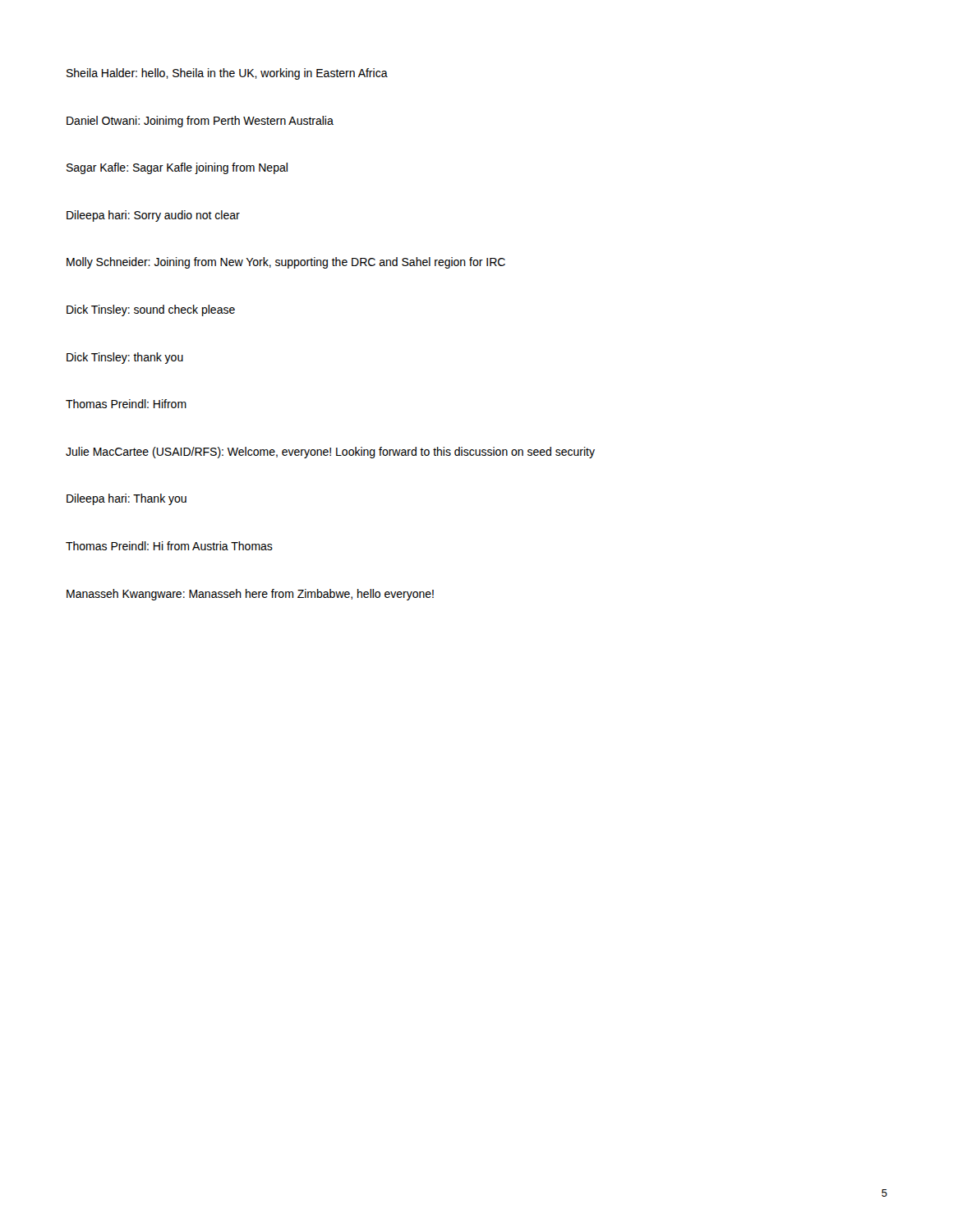This screenshot has height=1232, width=953.
Task: Click the passage that begins "Julie MacCartee (USAID/RFS):"
Action: click(x=330, y=452)
